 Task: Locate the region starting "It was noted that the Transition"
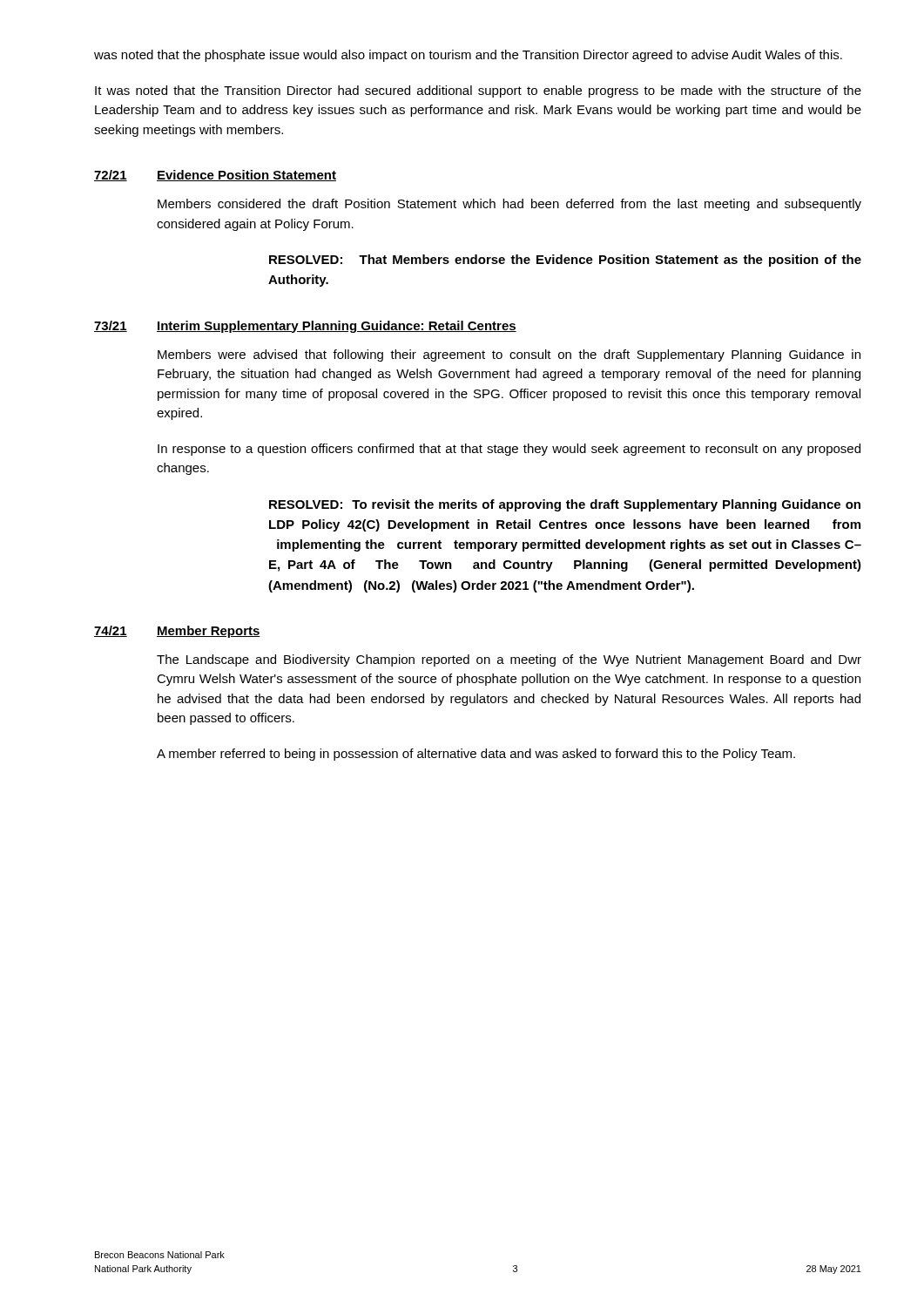[478, 109]
